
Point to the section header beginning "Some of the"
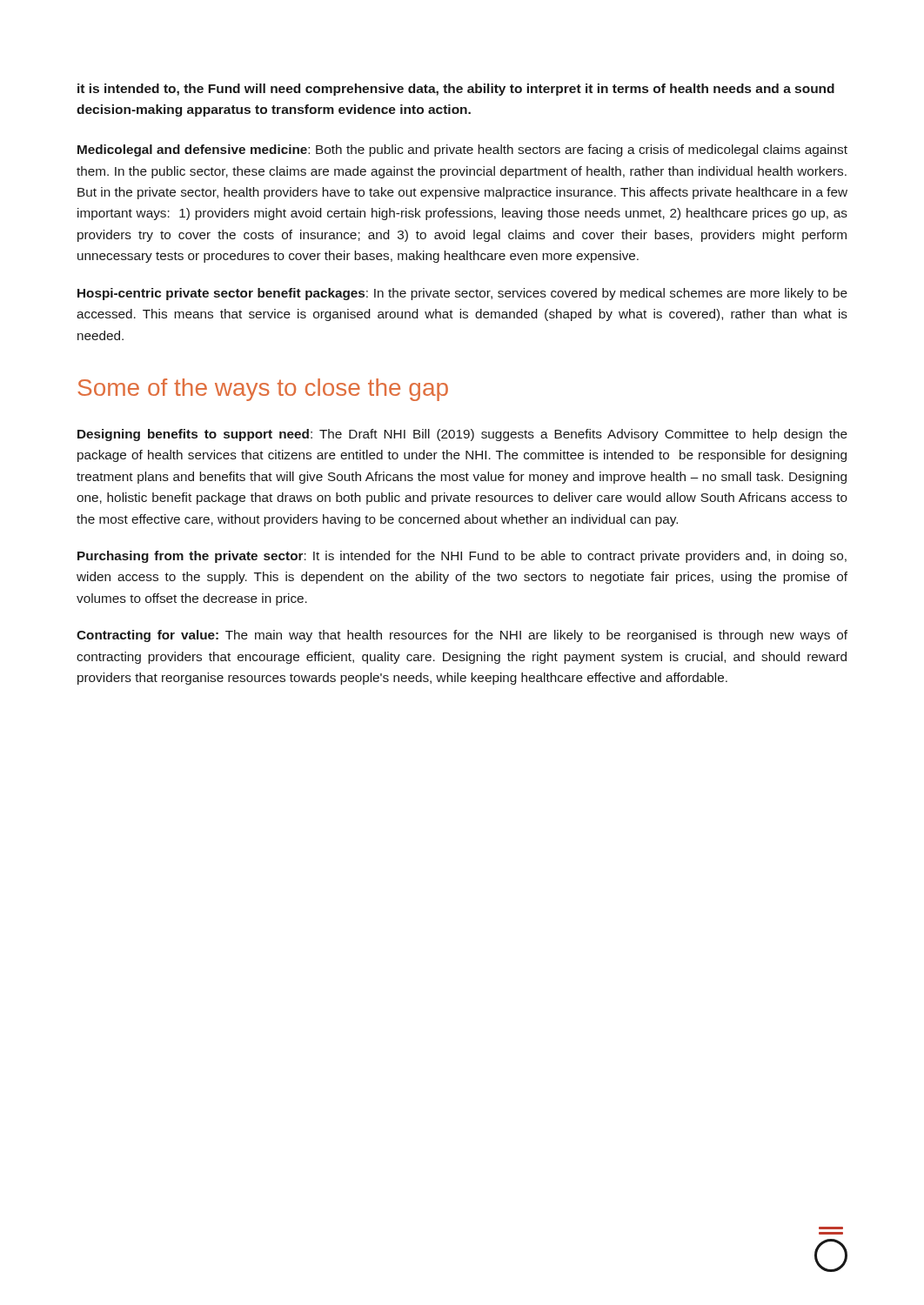[x=263, y=388]
